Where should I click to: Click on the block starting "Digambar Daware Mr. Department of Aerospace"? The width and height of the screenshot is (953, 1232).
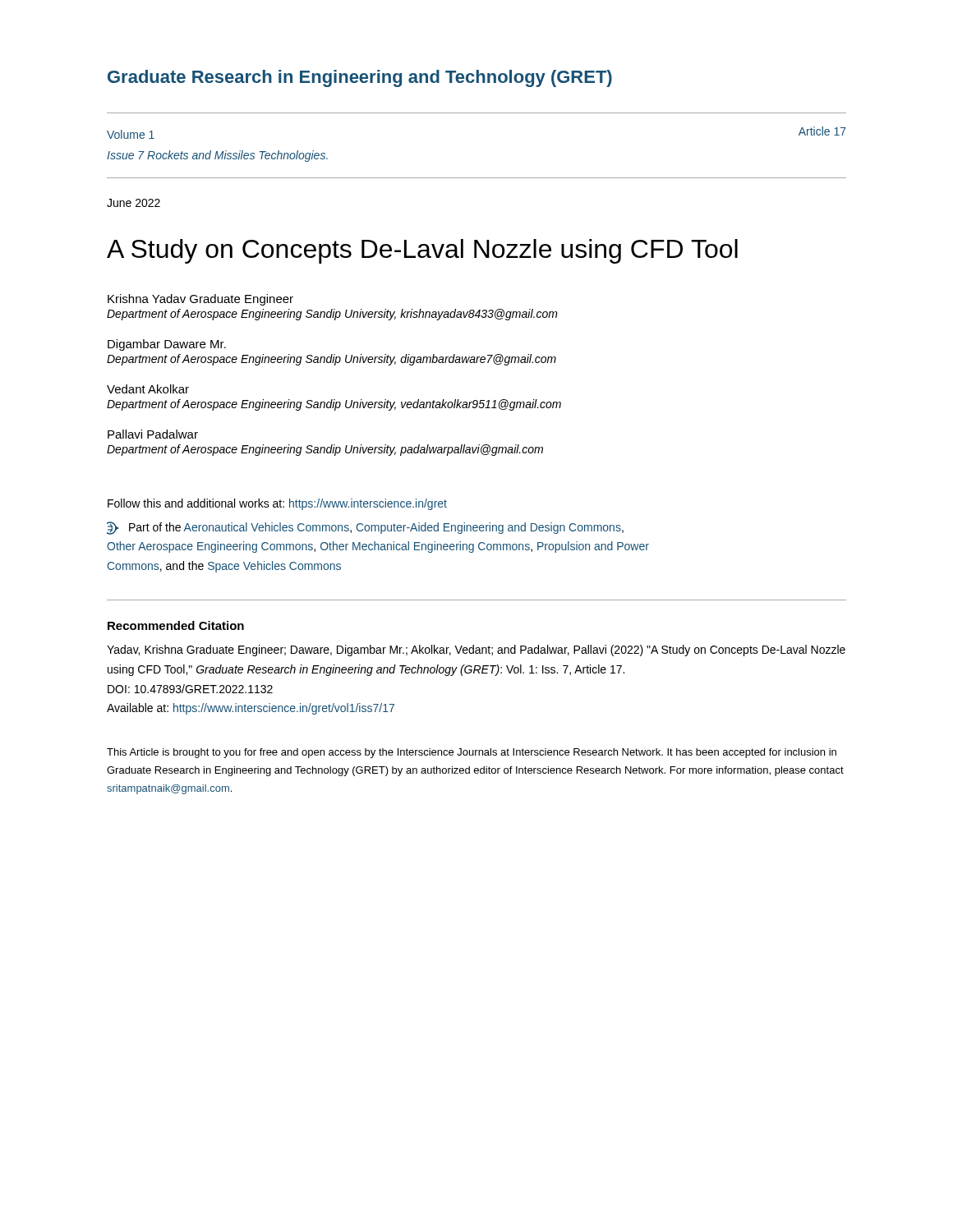click(x=476, y=351)
